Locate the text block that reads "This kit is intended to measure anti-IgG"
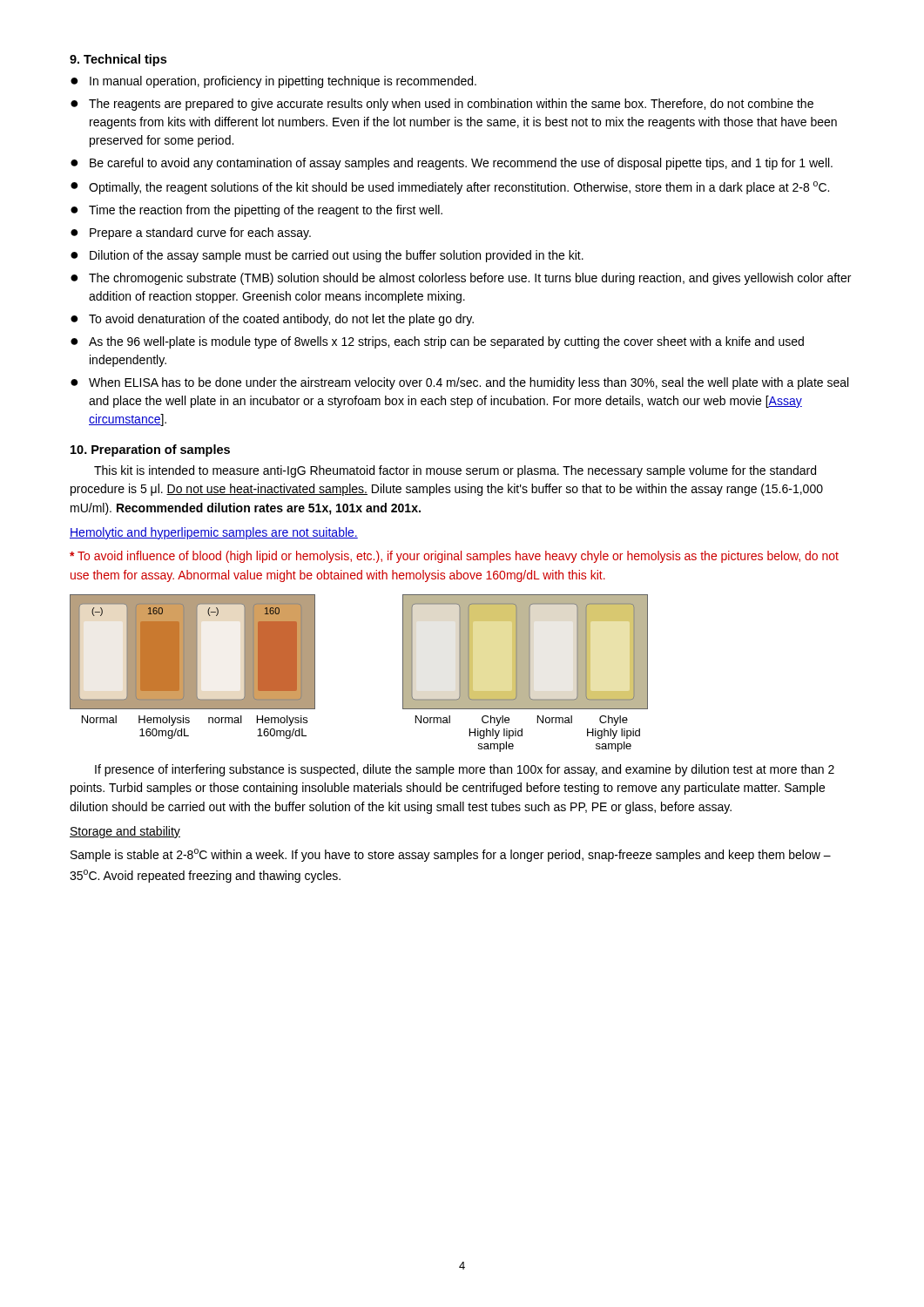 (446, 489)
